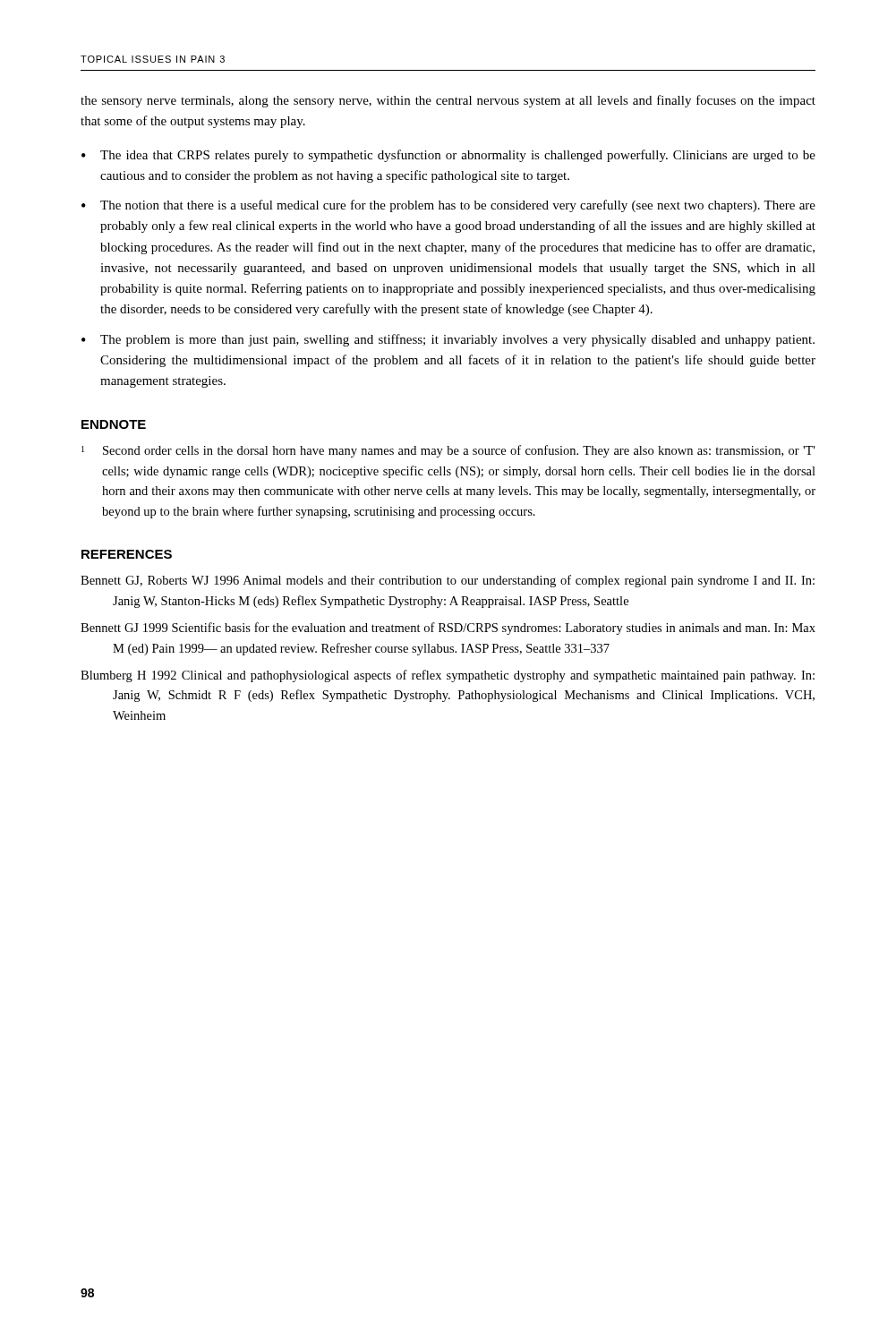Select the text block with the text "1 Second order cells"
Image resolution: width=896 pixels, height=1343 pixels.
coord(448,481)
